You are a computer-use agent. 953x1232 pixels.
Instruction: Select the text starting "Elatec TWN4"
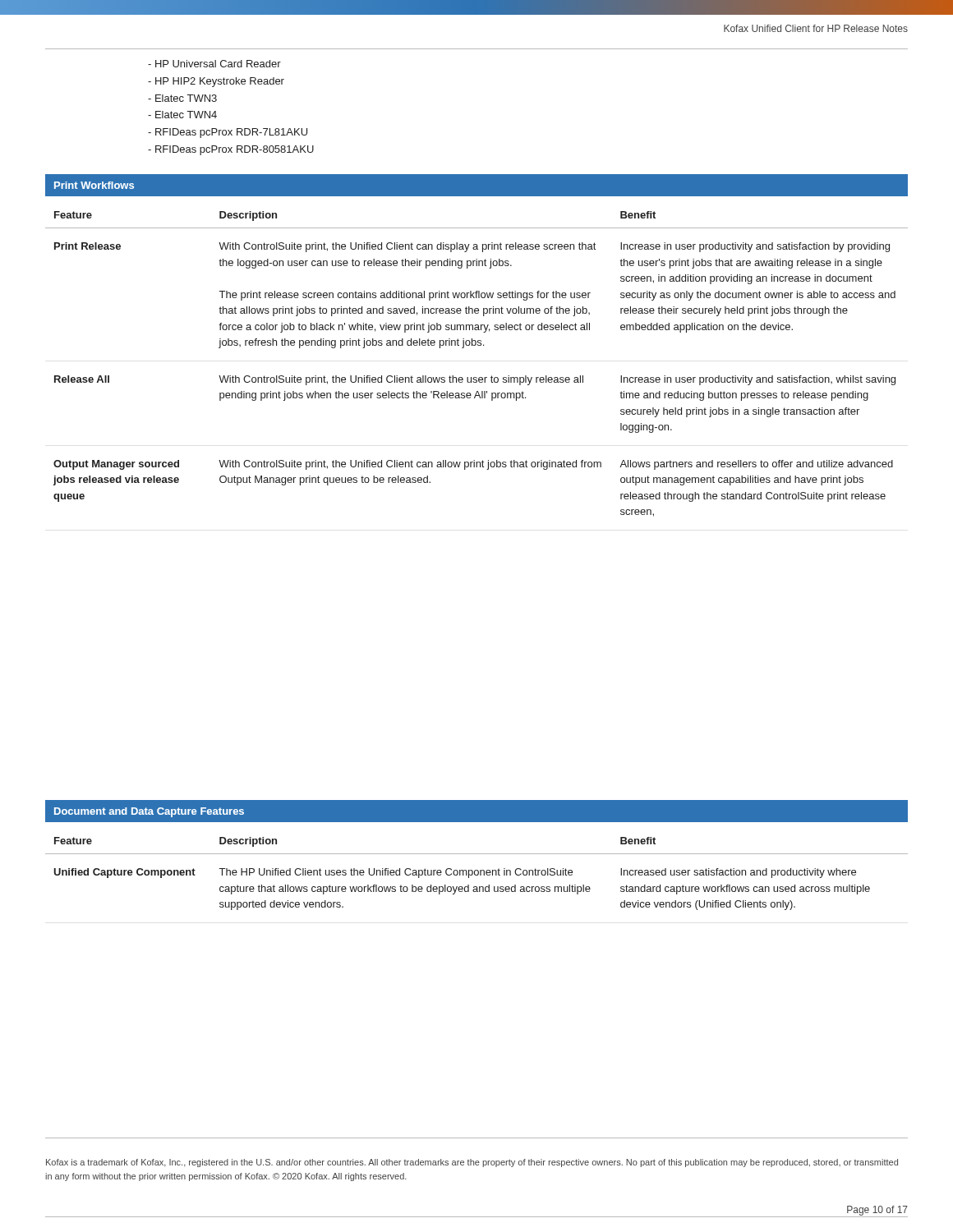click(182, 115)
